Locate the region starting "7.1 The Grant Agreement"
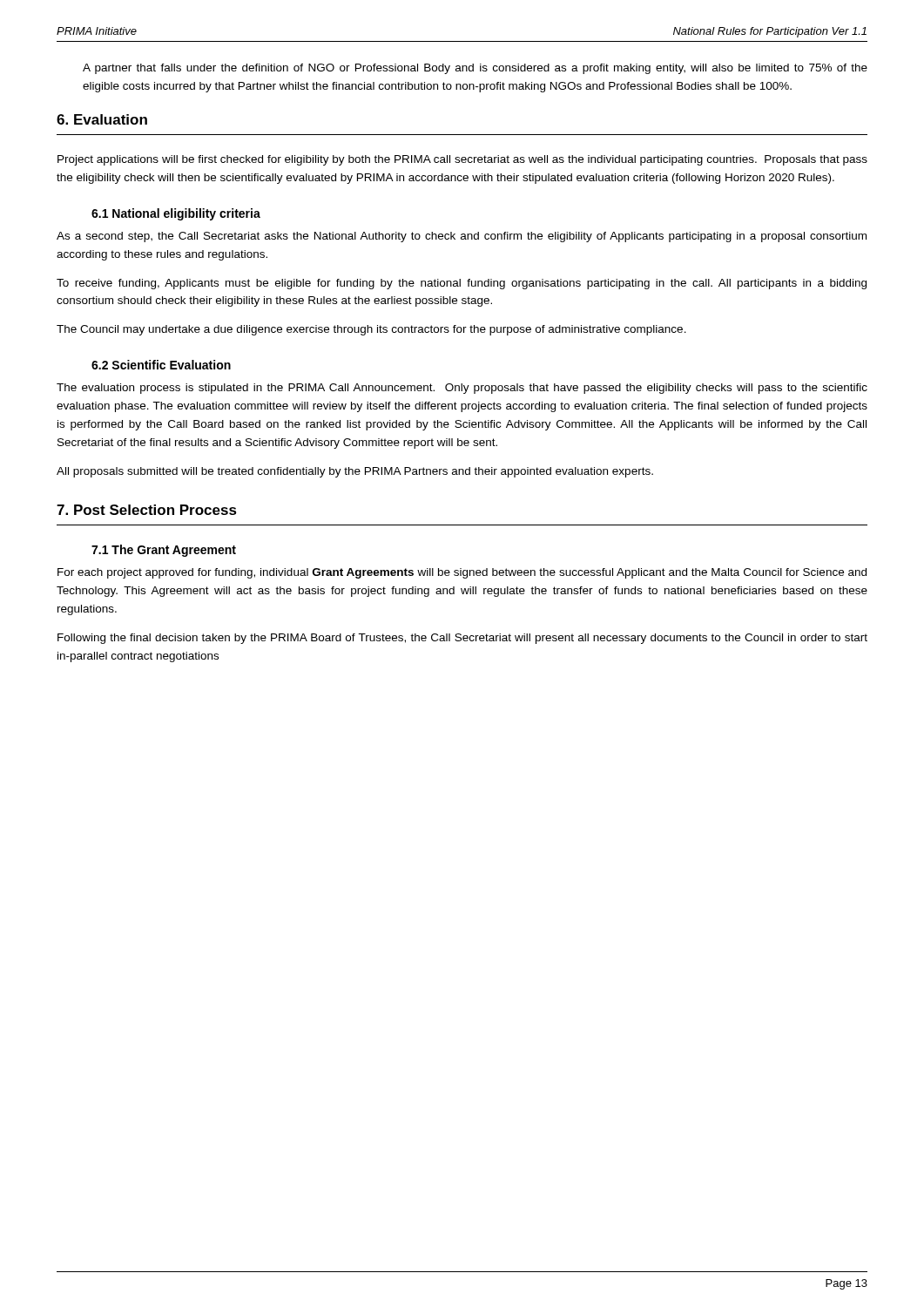This screenshot has height=1307, width=924. [x=164, y=550]
